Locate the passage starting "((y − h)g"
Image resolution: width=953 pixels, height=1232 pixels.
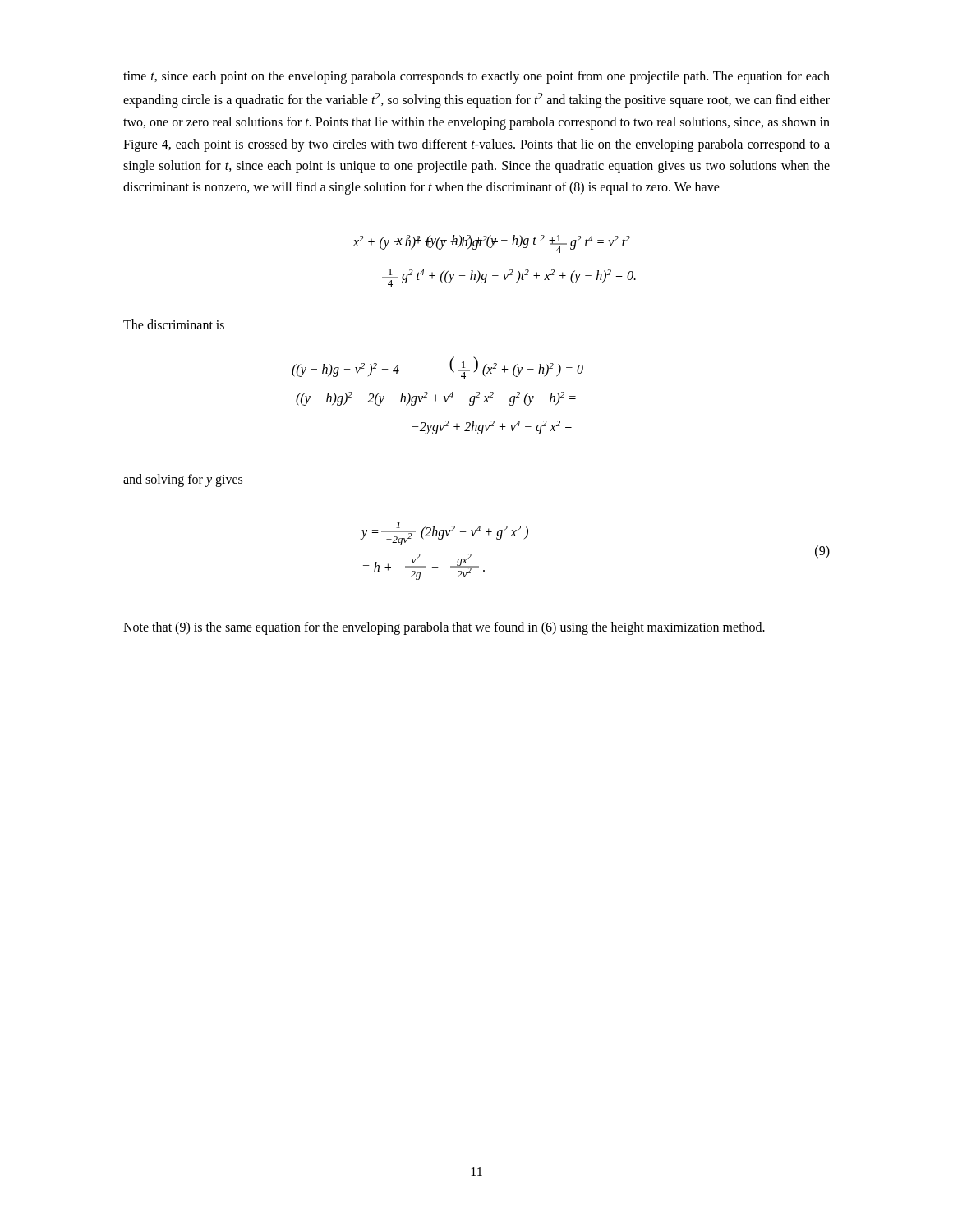(x=476, y=401)
